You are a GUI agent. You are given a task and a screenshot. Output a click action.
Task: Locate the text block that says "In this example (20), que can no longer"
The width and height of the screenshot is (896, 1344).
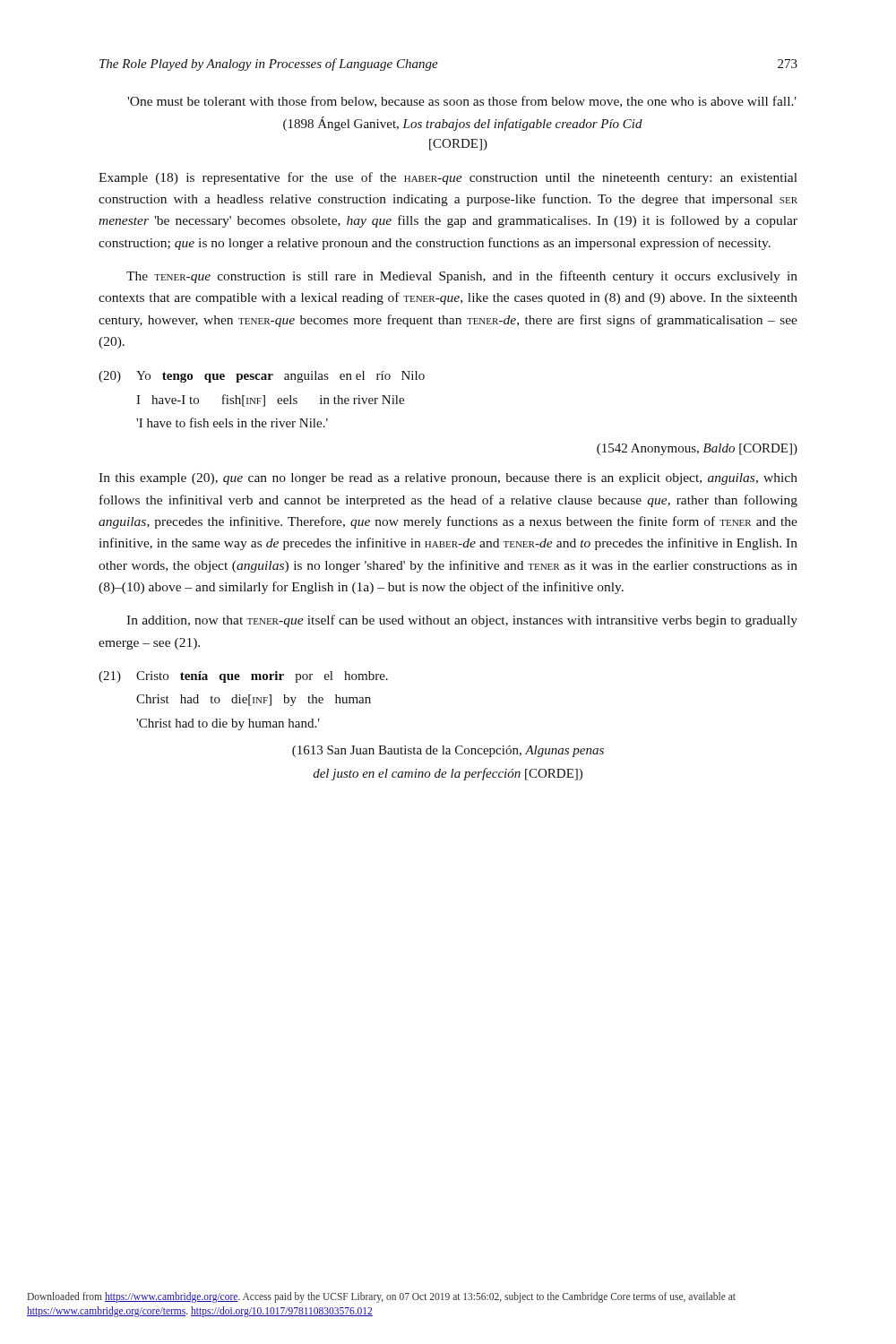pos(448,532)
